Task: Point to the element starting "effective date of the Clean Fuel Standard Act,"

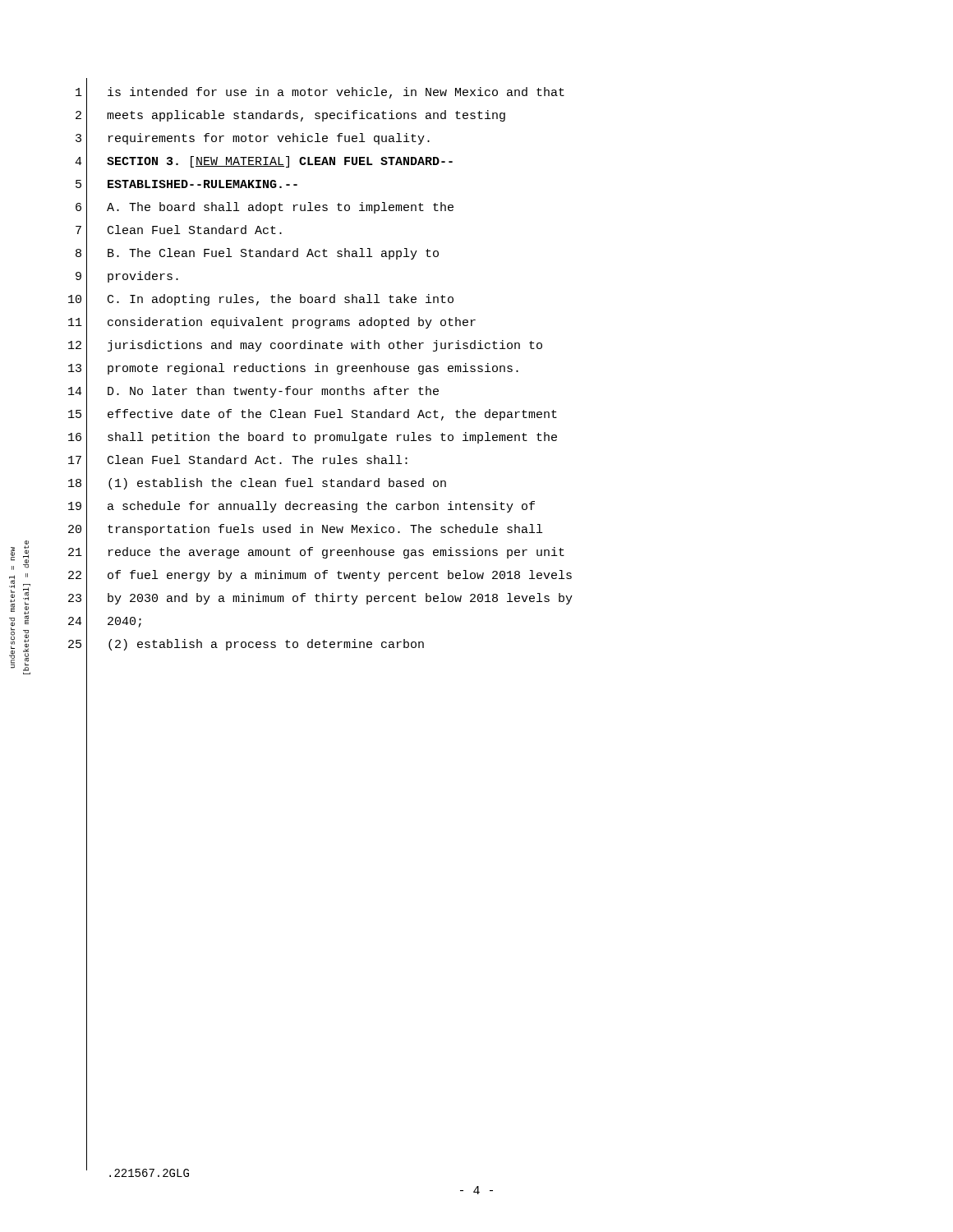Action: 332,415
